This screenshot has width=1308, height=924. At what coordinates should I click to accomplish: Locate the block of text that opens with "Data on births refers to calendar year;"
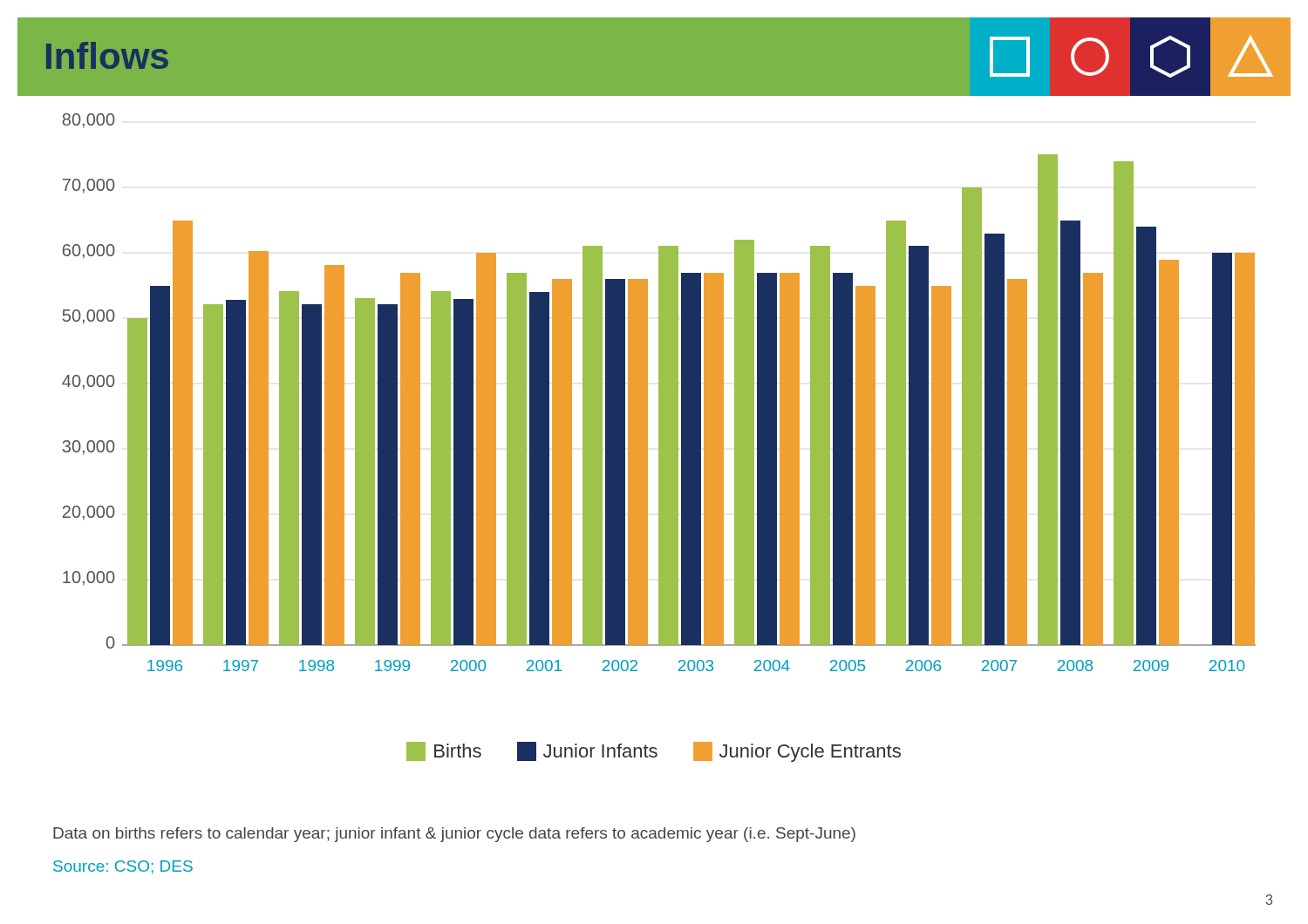454,832
